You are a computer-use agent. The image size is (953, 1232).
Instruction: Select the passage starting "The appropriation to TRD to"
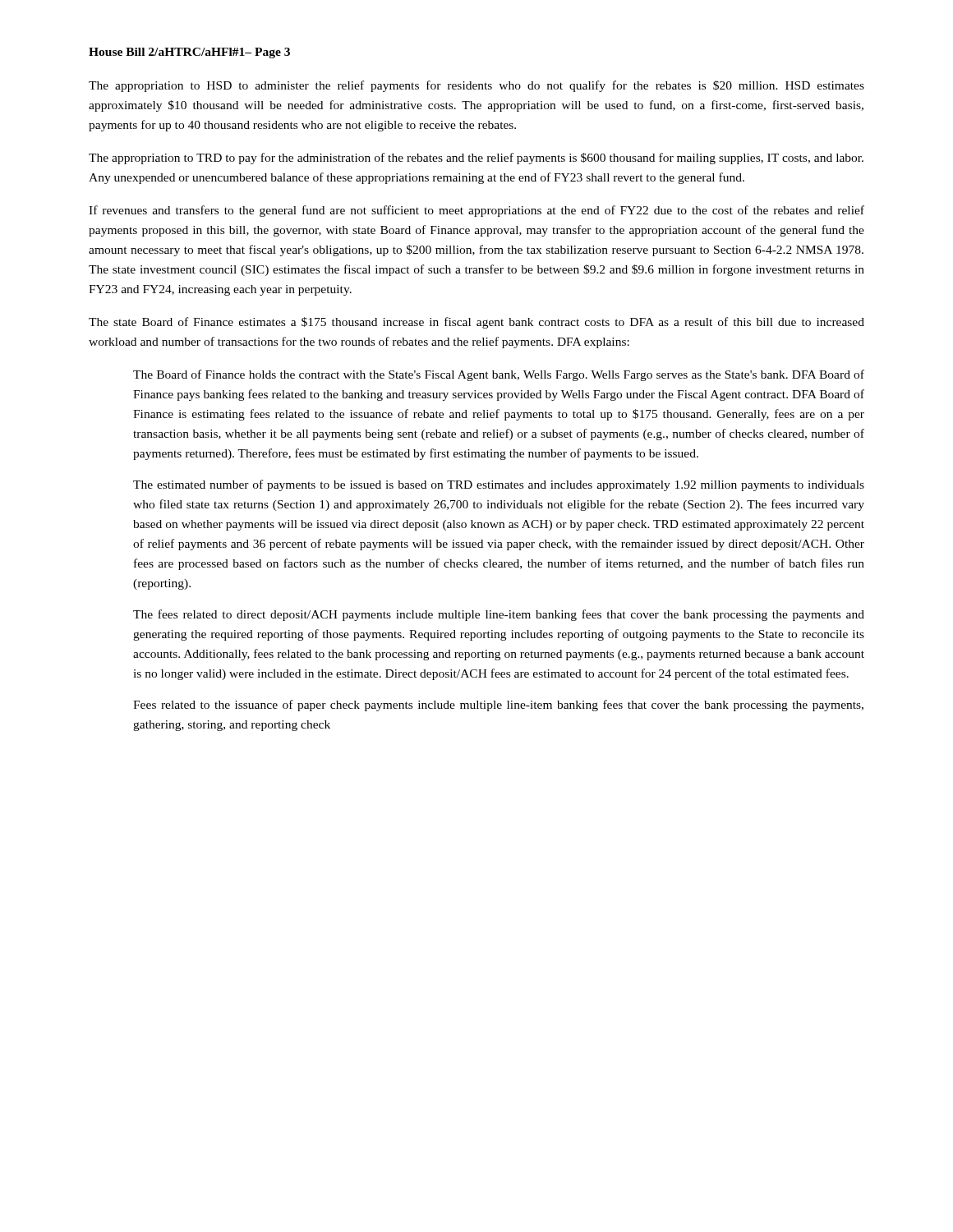tap(476, 167)
